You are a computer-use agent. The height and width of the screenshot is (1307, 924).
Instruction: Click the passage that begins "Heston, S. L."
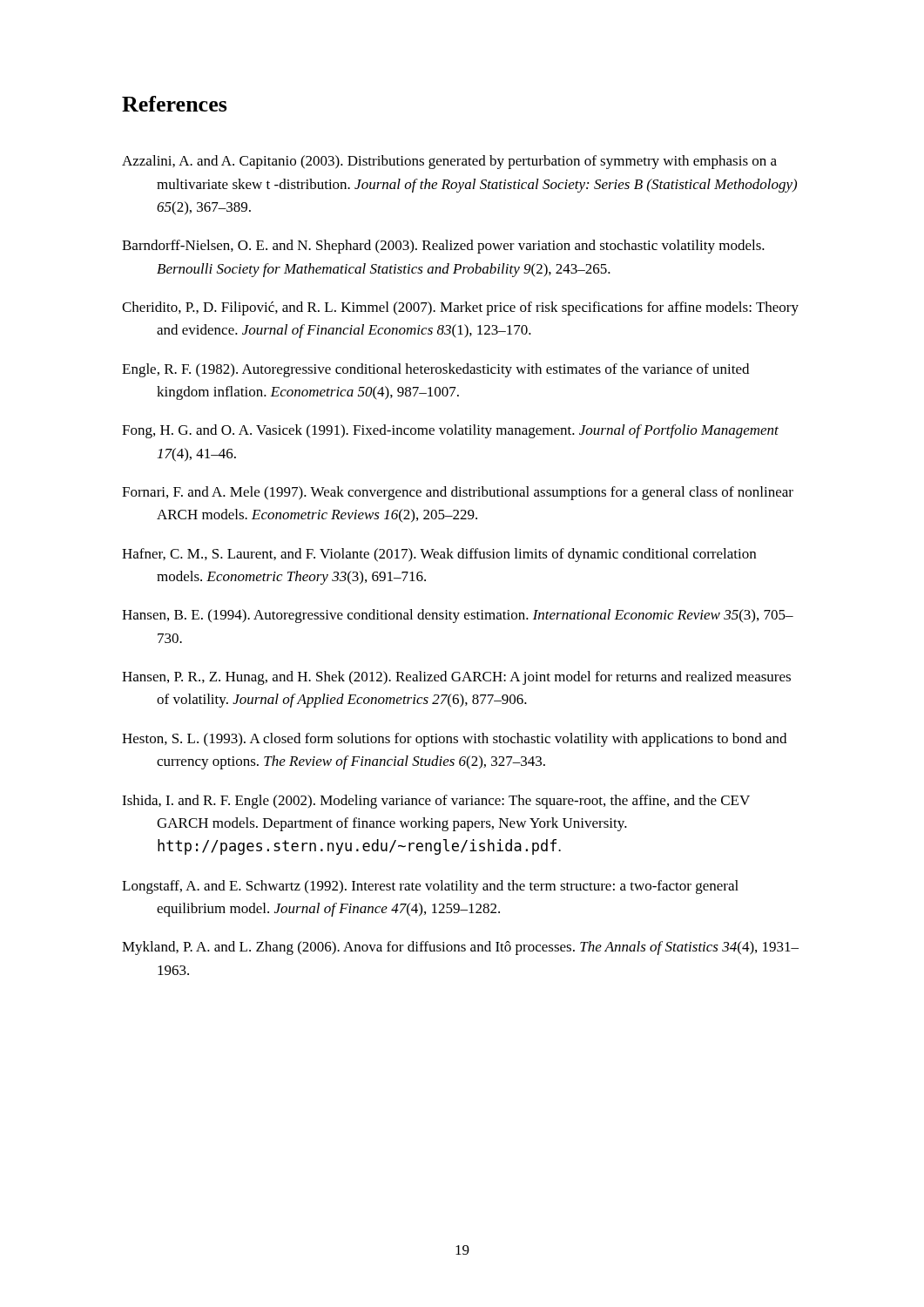click(454, 750)
